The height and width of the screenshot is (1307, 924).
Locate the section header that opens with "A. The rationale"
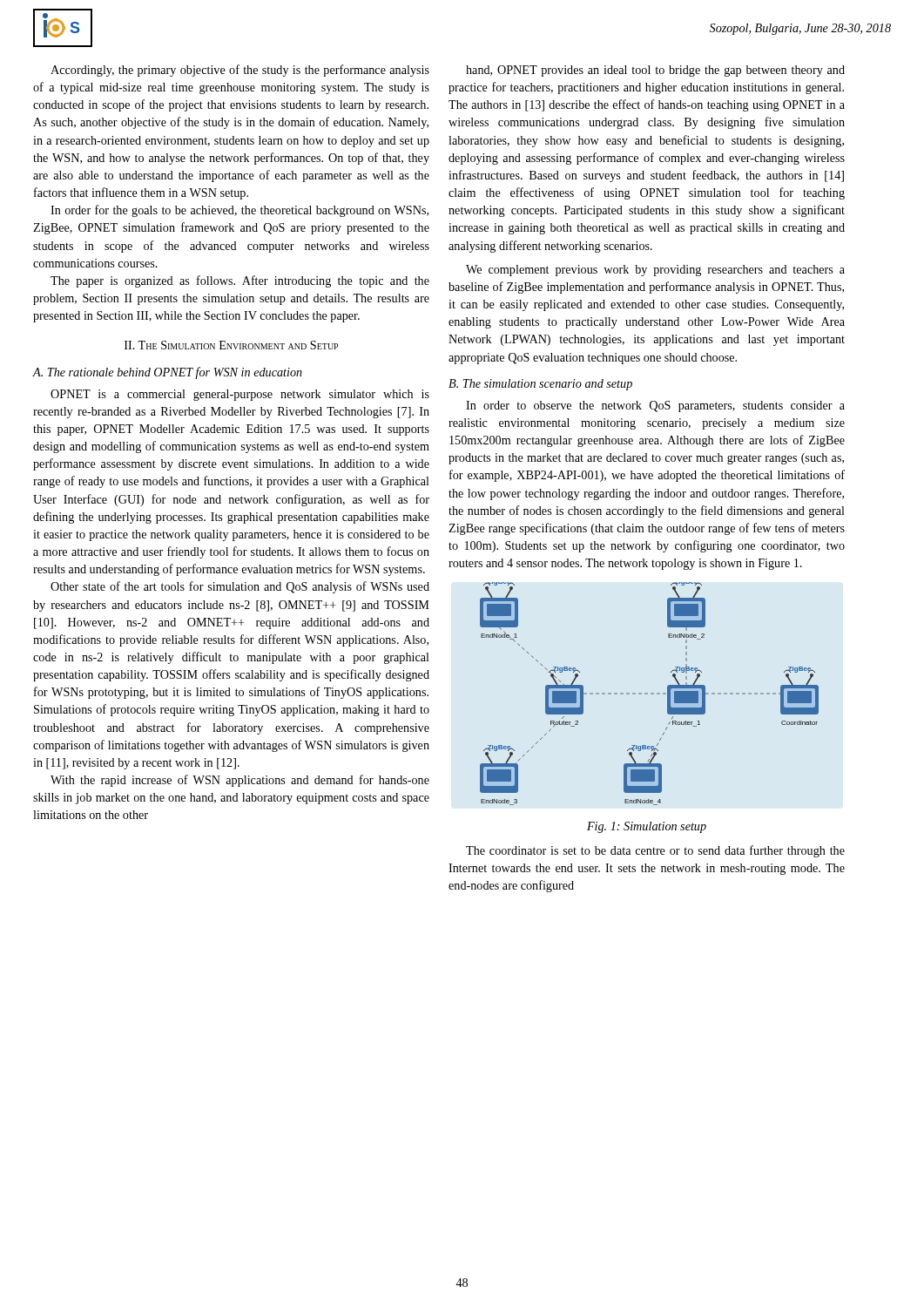point(168,372)
